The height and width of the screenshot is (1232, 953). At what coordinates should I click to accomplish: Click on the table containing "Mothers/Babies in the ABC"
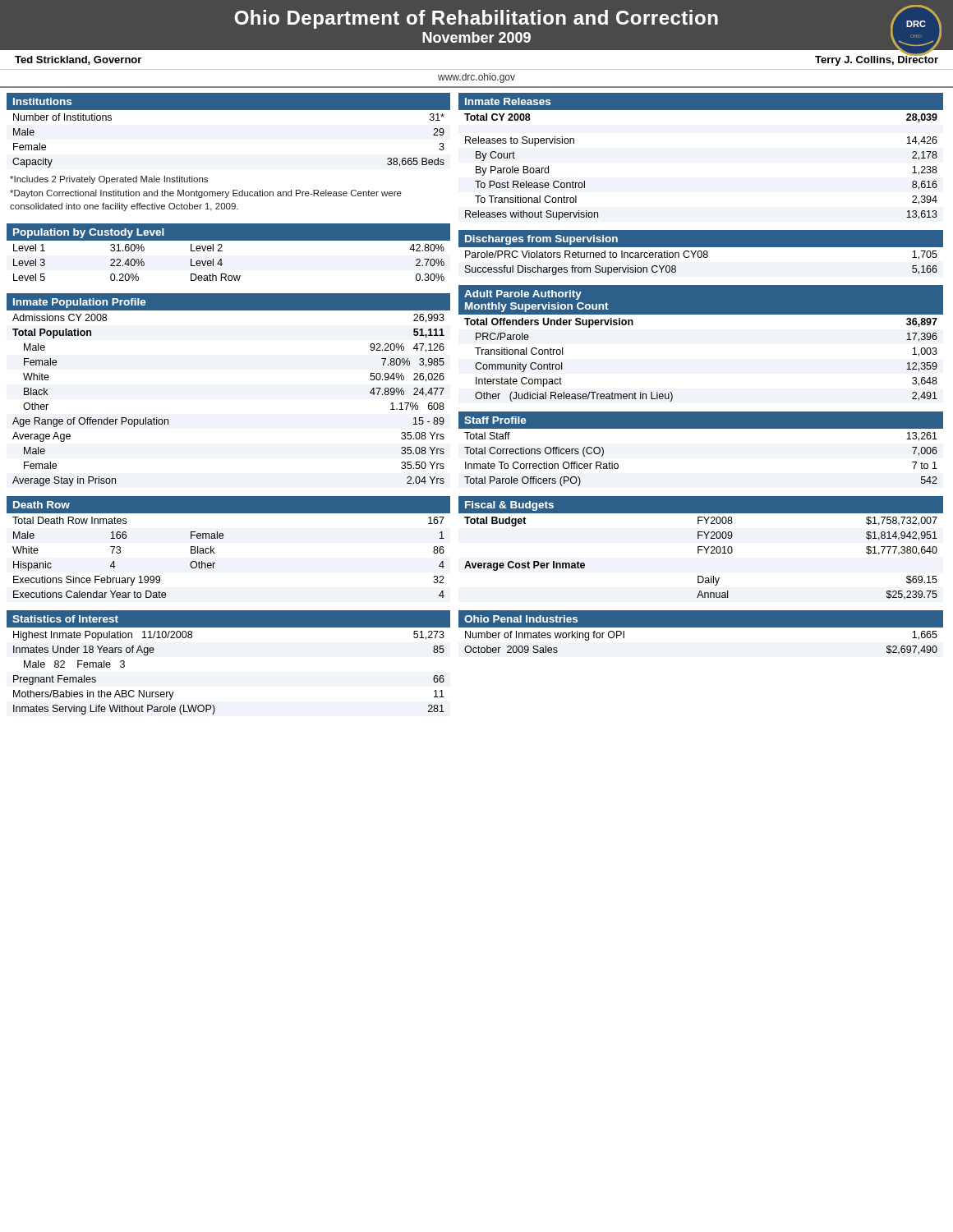click(x=228, y=672)
